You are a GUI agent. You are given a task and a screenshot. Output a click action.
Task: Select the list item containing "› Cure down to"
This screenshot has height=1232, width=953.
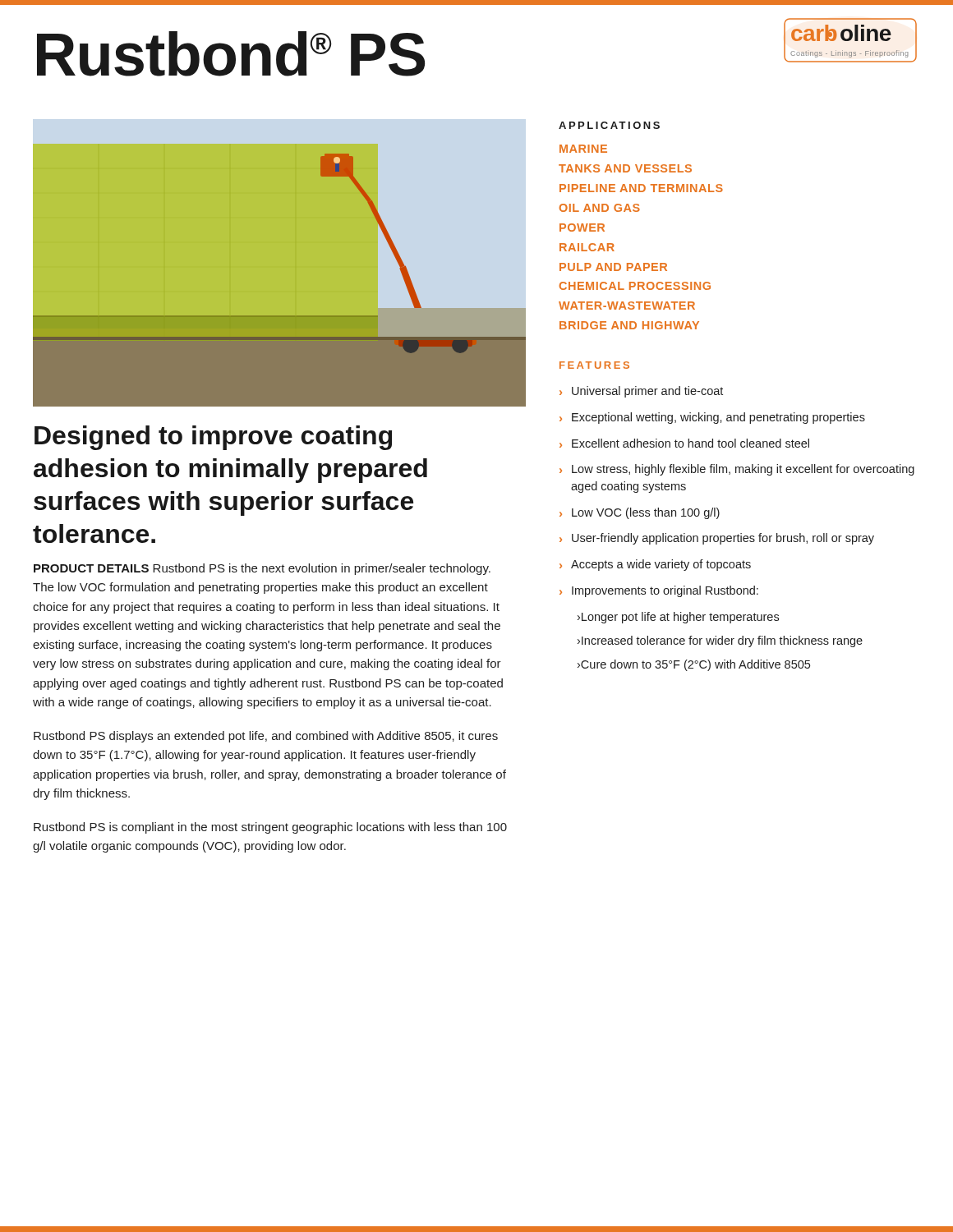pyautogui.click(x=694, y=665)
